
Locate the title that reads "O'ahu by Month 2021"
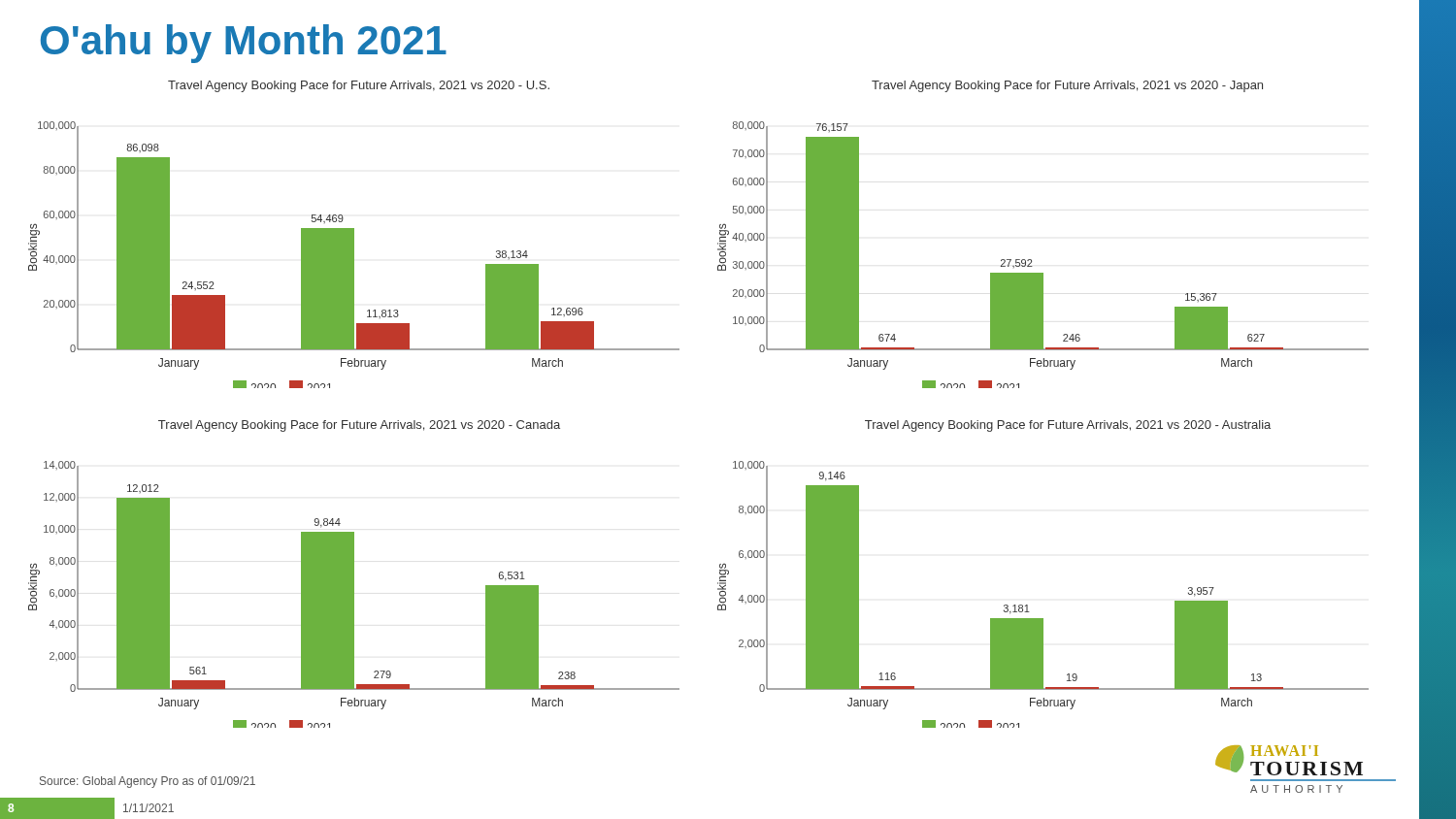point(243,40)
